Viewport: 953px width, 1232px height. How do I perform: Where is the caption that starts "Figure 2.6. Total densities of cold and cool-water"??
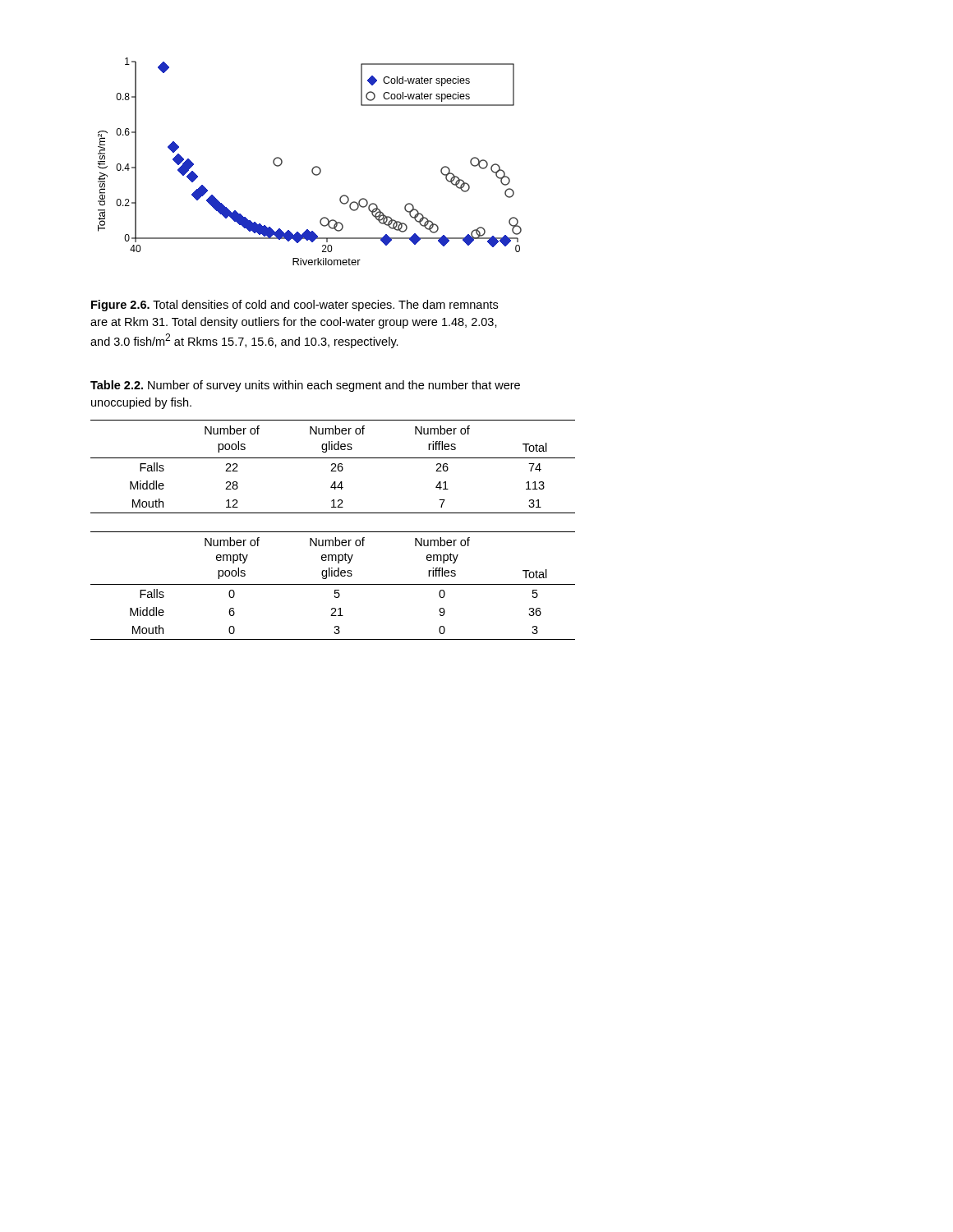[x=294, y=323]
